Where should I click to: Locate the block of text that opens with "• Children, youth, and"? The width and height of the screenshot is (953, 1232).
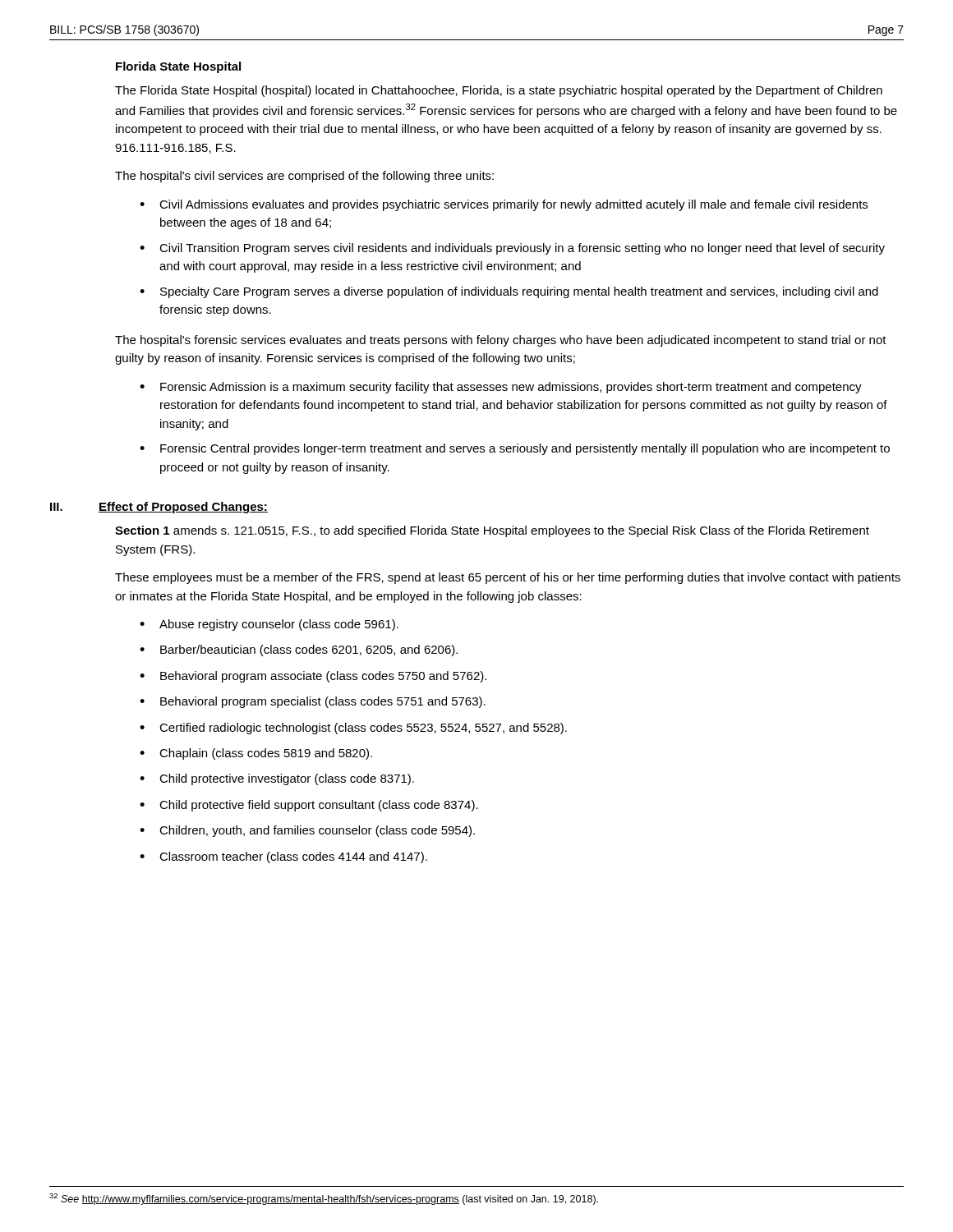307,831
